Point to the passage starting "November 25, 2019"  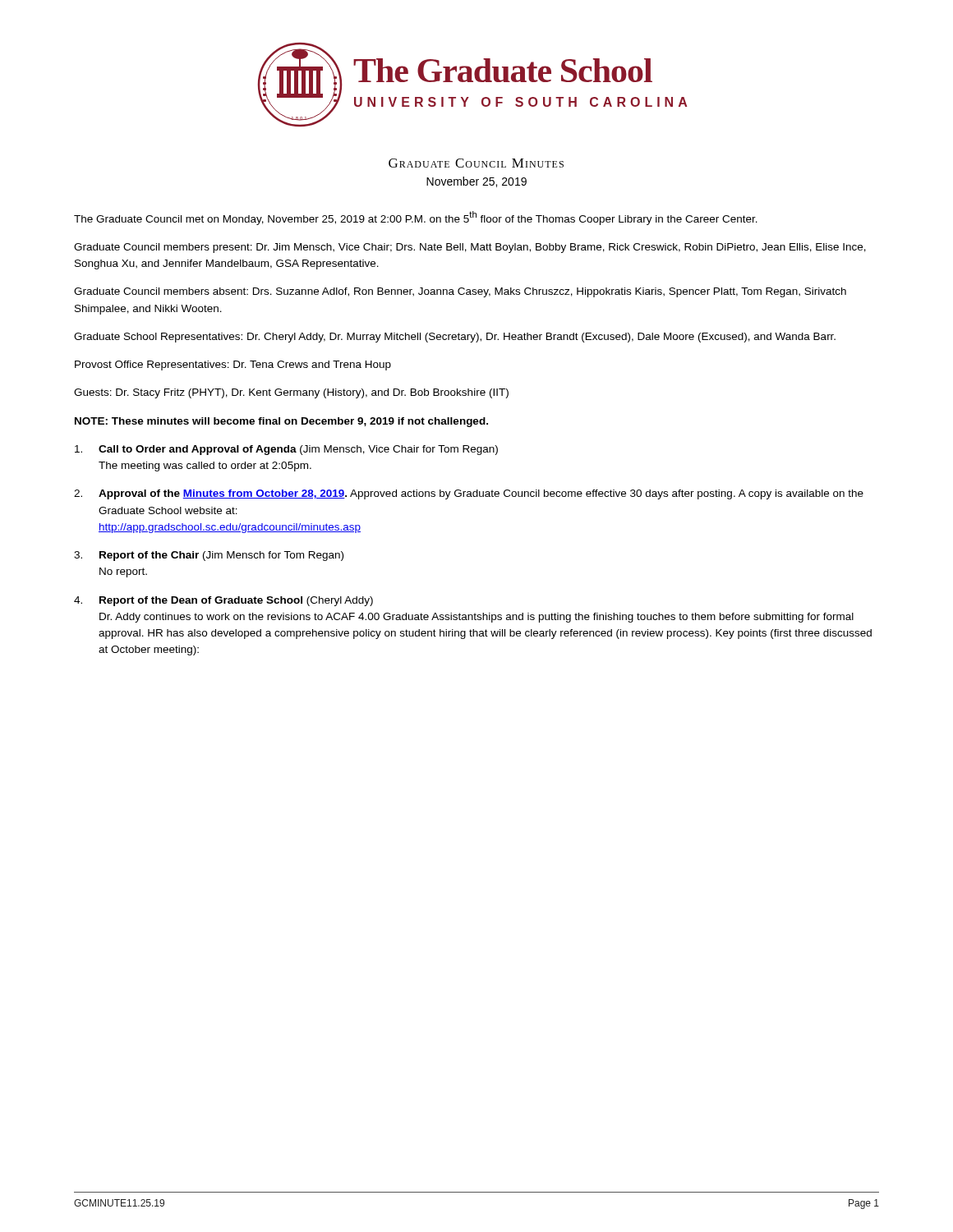pos(476,182)
